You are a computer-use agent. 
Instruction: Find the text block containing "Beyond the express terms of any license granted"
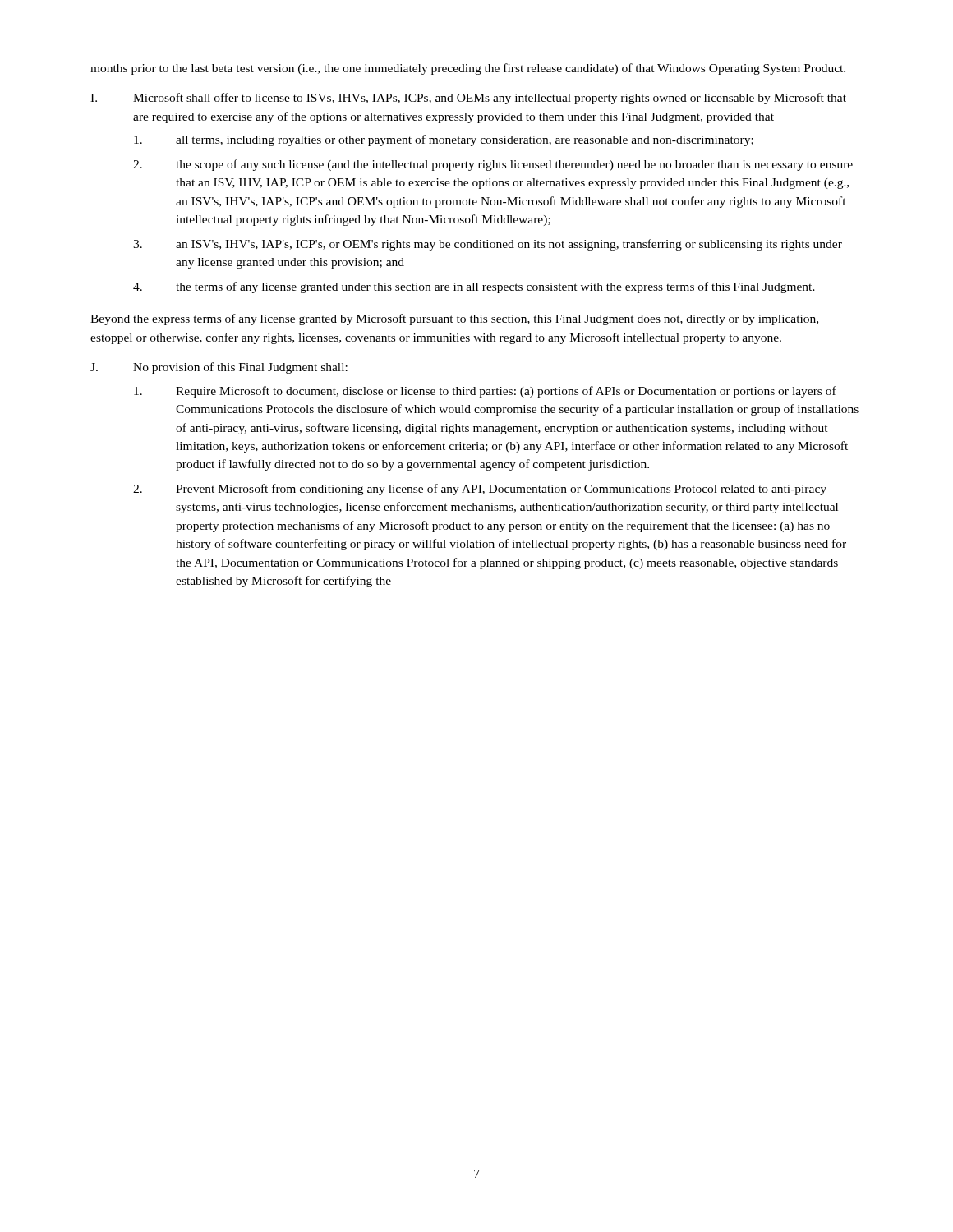coord(476,328)
